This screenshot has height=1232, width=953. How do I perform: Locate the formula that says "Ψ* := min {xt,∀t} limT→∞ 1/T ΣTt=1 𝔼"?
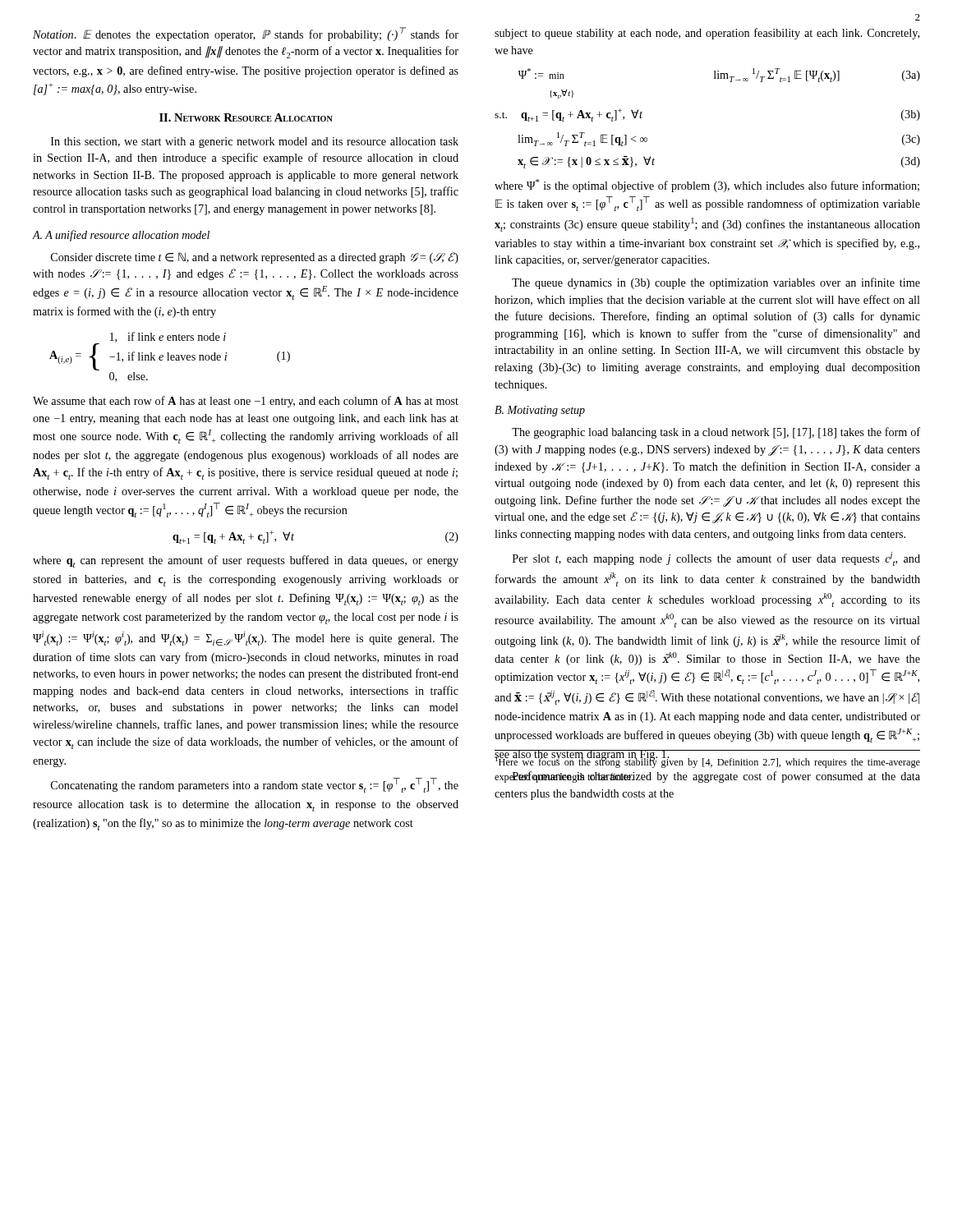click(x=719, y=75)
